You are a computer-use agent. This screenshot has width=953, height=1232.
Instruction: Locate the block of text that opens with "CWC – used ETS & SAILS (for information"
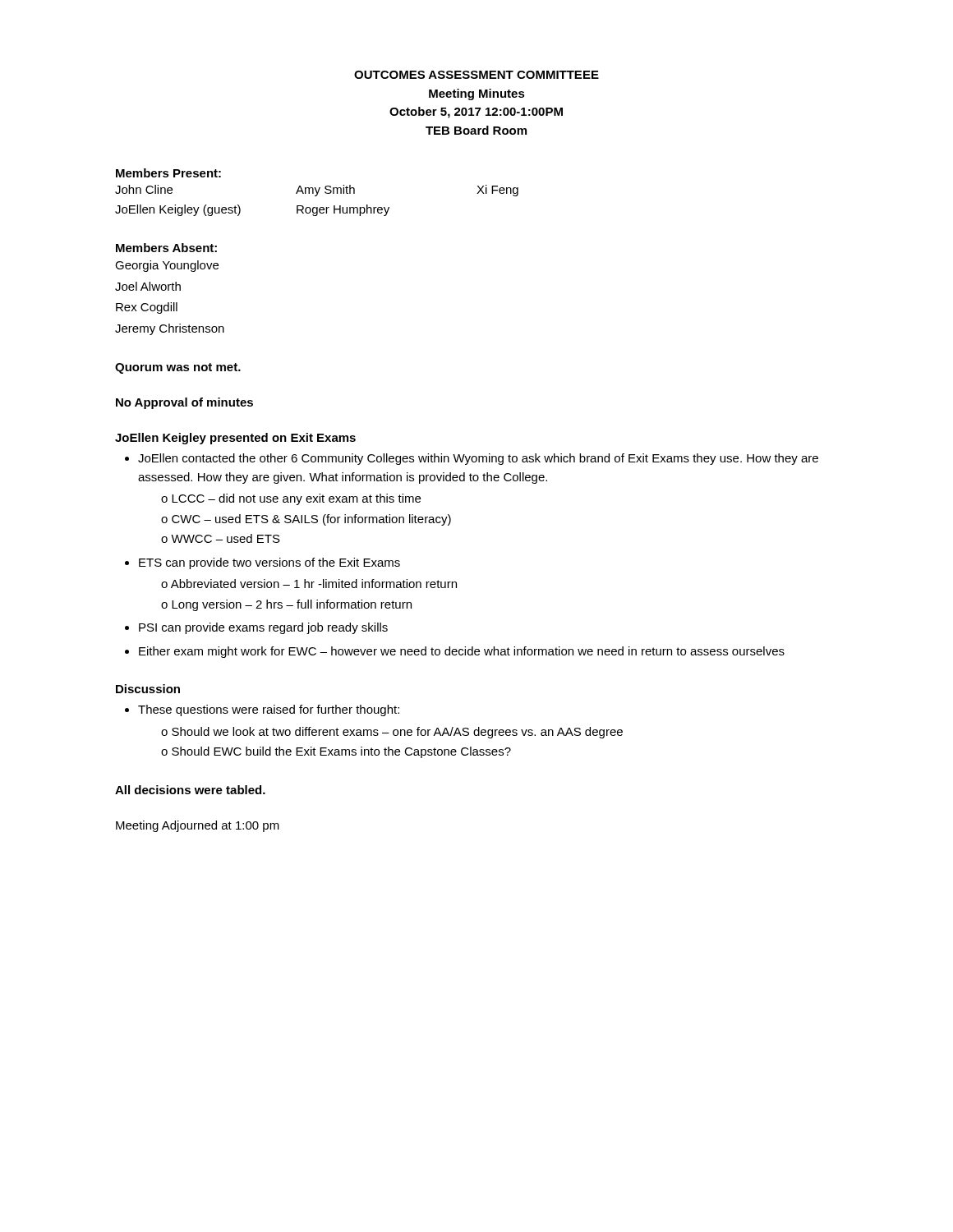[x=311, y=518]
